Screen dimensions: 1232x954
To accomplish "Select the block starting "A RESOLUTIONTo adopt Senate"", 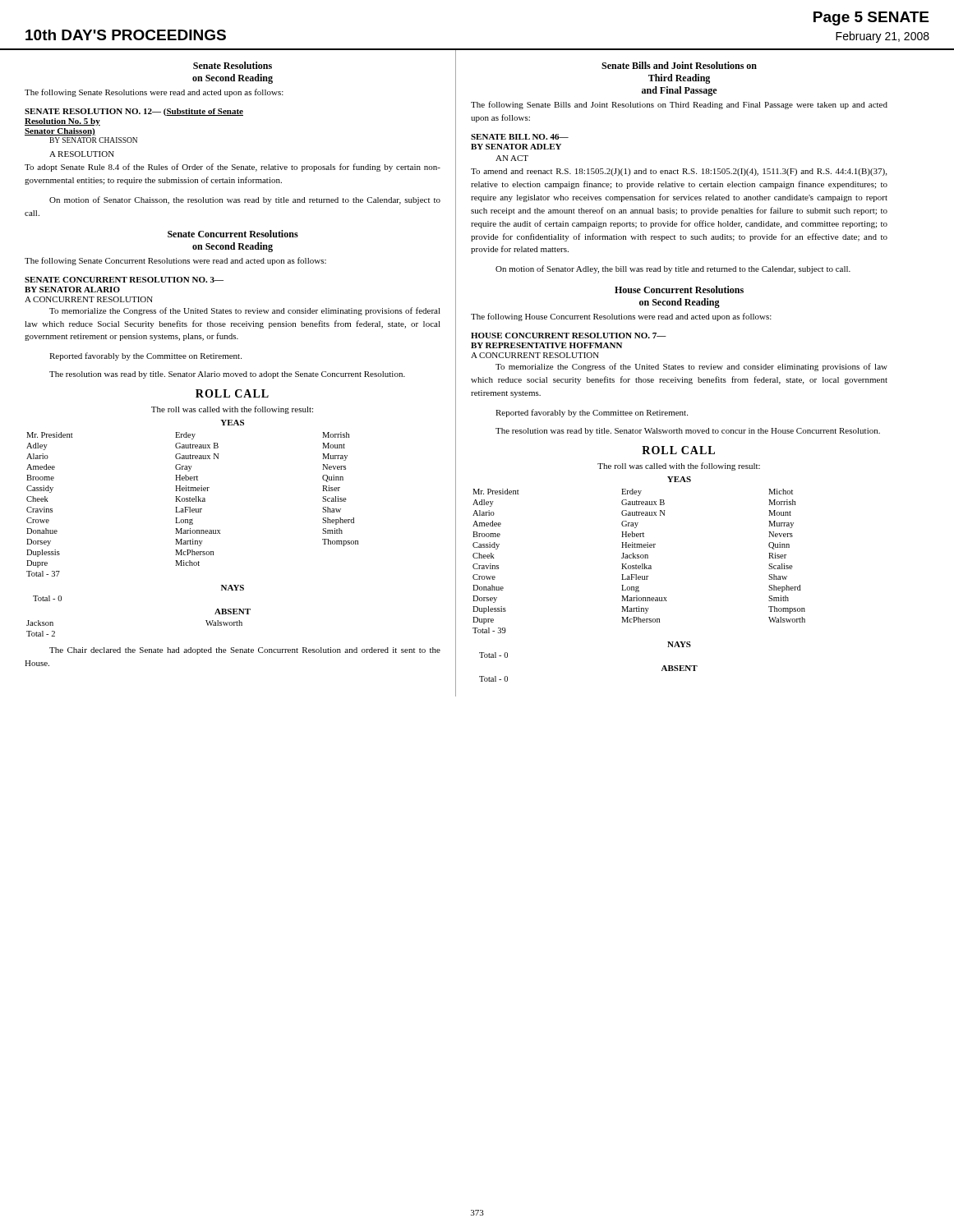I will coord(233,167).
